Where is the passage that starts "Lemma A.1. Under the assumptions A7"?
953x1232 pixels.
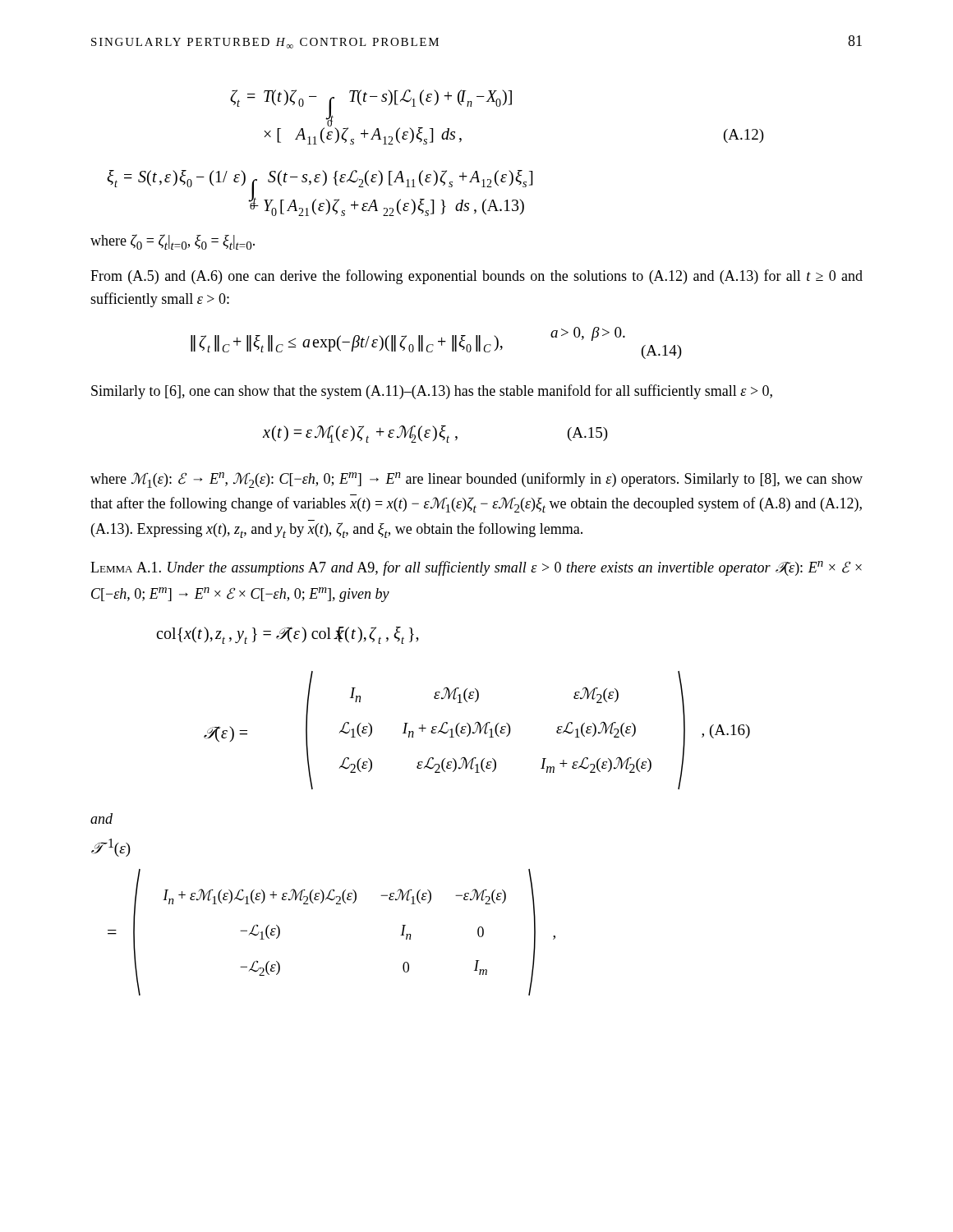pos(476,579)
